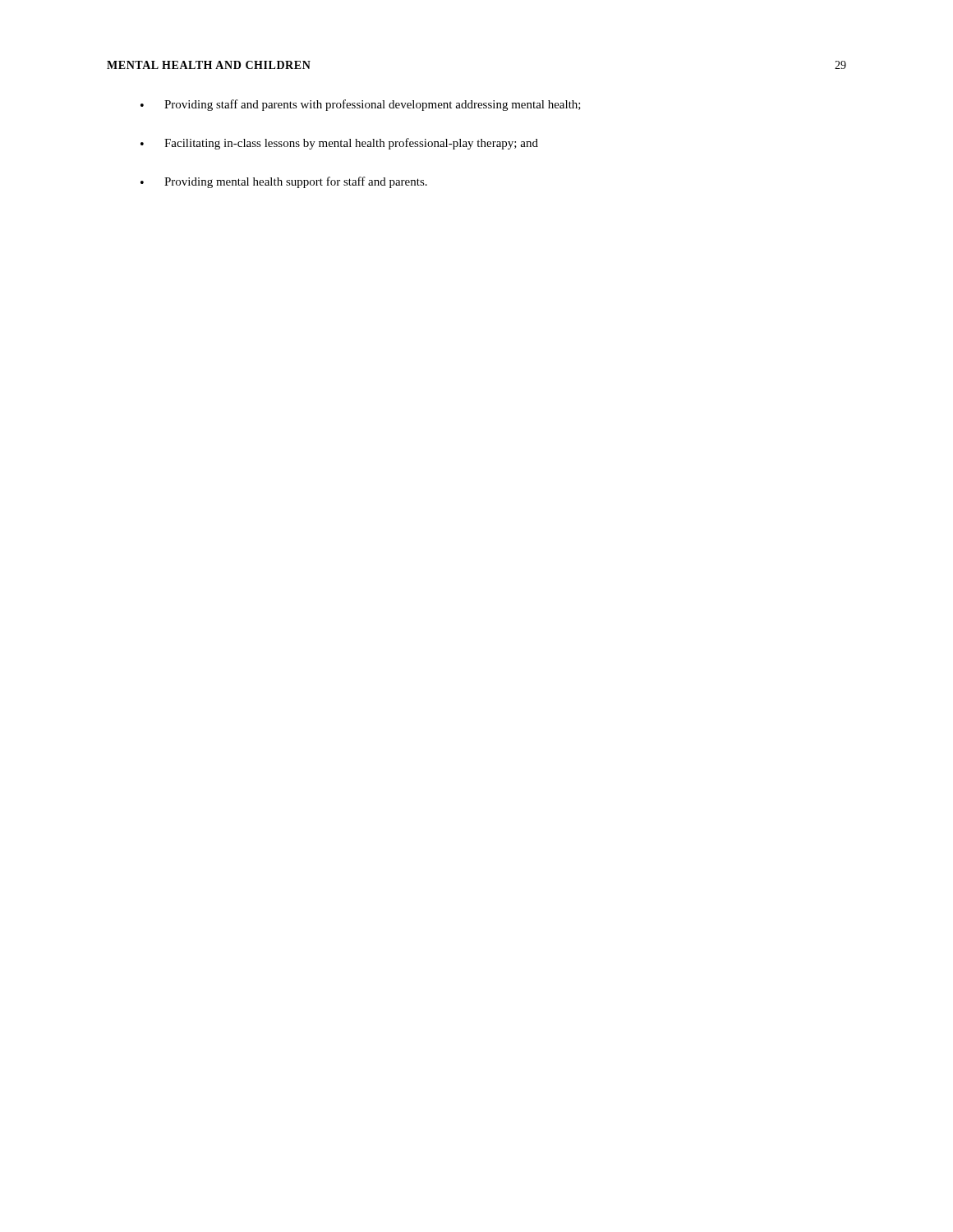Viewport: 953px width, 1232px height.
Task: Point to the passage starting "• Providing staff and parents with professional"
Action: (x=360, y=106)
